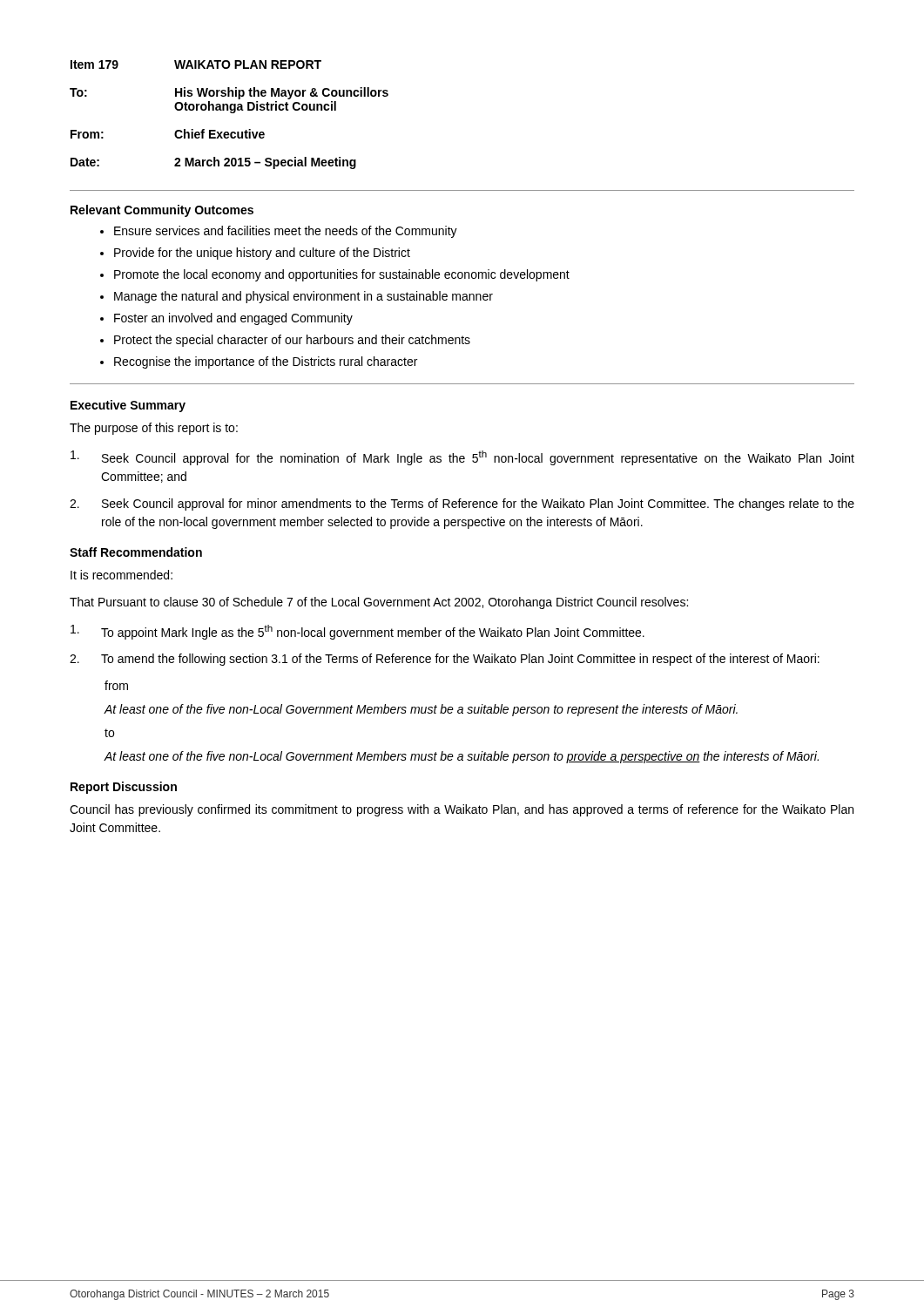924x1307 pixels.
Task: Locate the table with the text "Item 179"
Action: 462,113
